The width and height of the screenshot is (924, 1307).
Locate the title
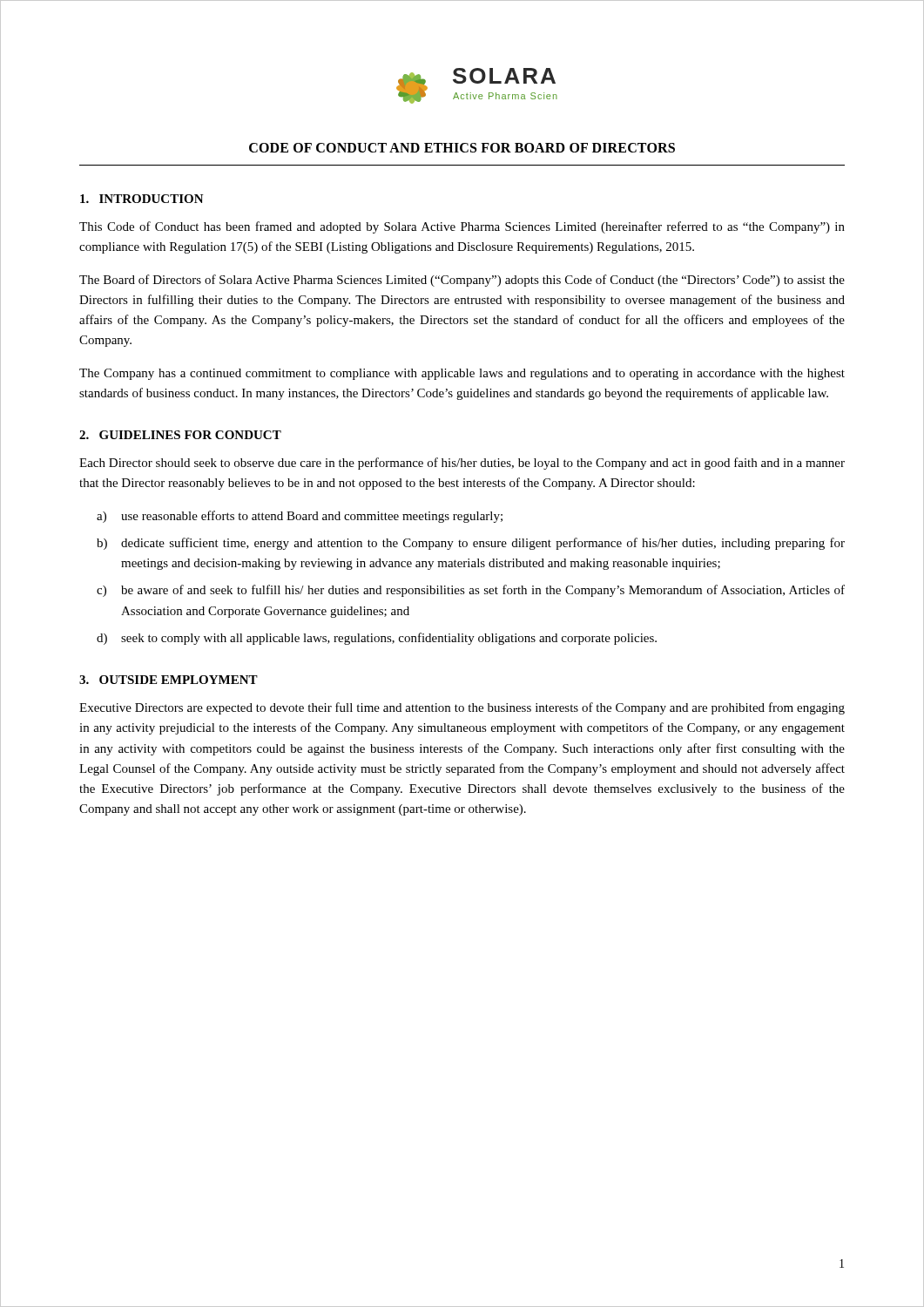pos(462,148)
